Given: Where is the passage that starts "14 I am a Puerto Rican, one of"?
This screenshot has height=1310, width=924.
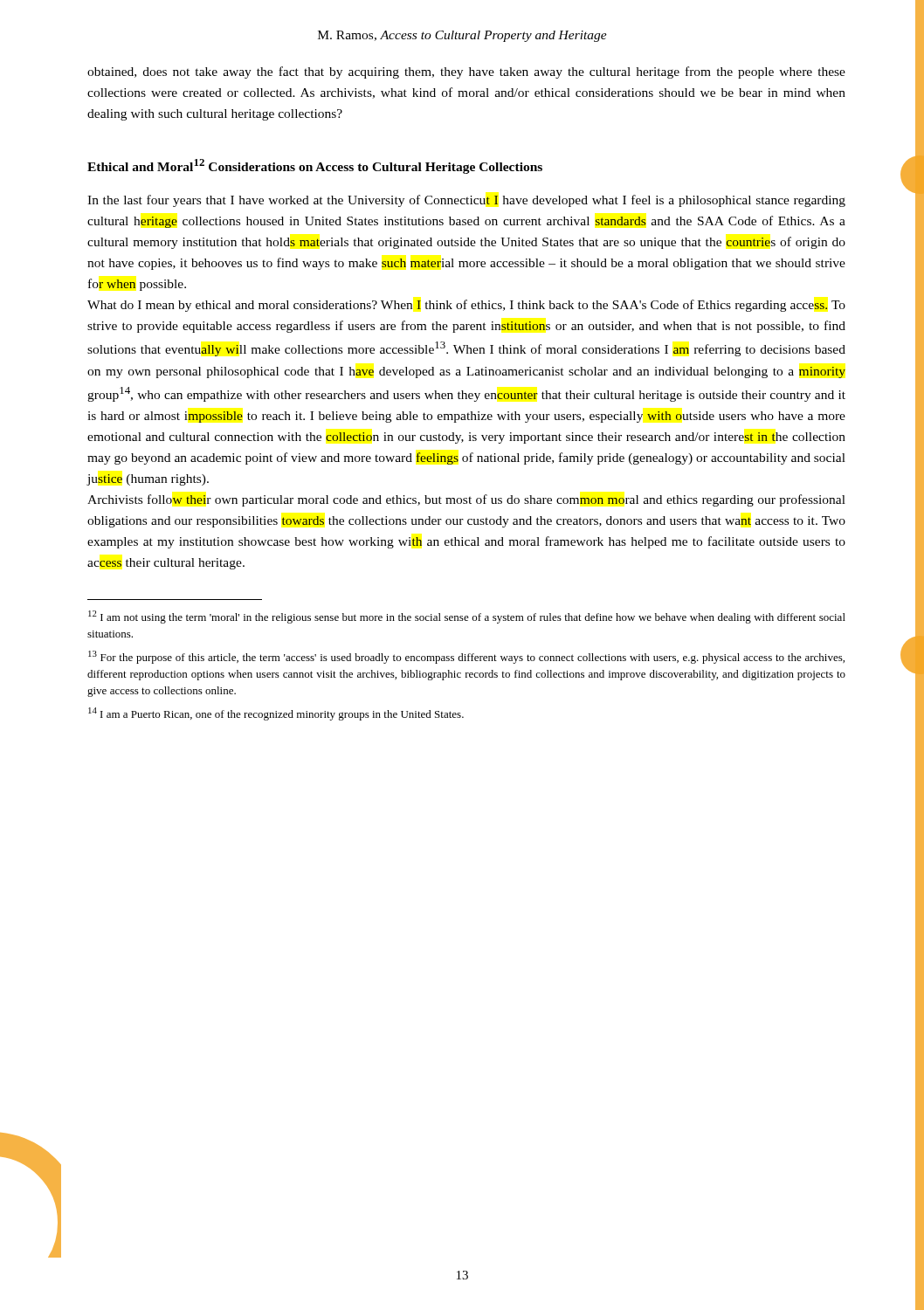Looking at the screenshot, I should (276, 713).
